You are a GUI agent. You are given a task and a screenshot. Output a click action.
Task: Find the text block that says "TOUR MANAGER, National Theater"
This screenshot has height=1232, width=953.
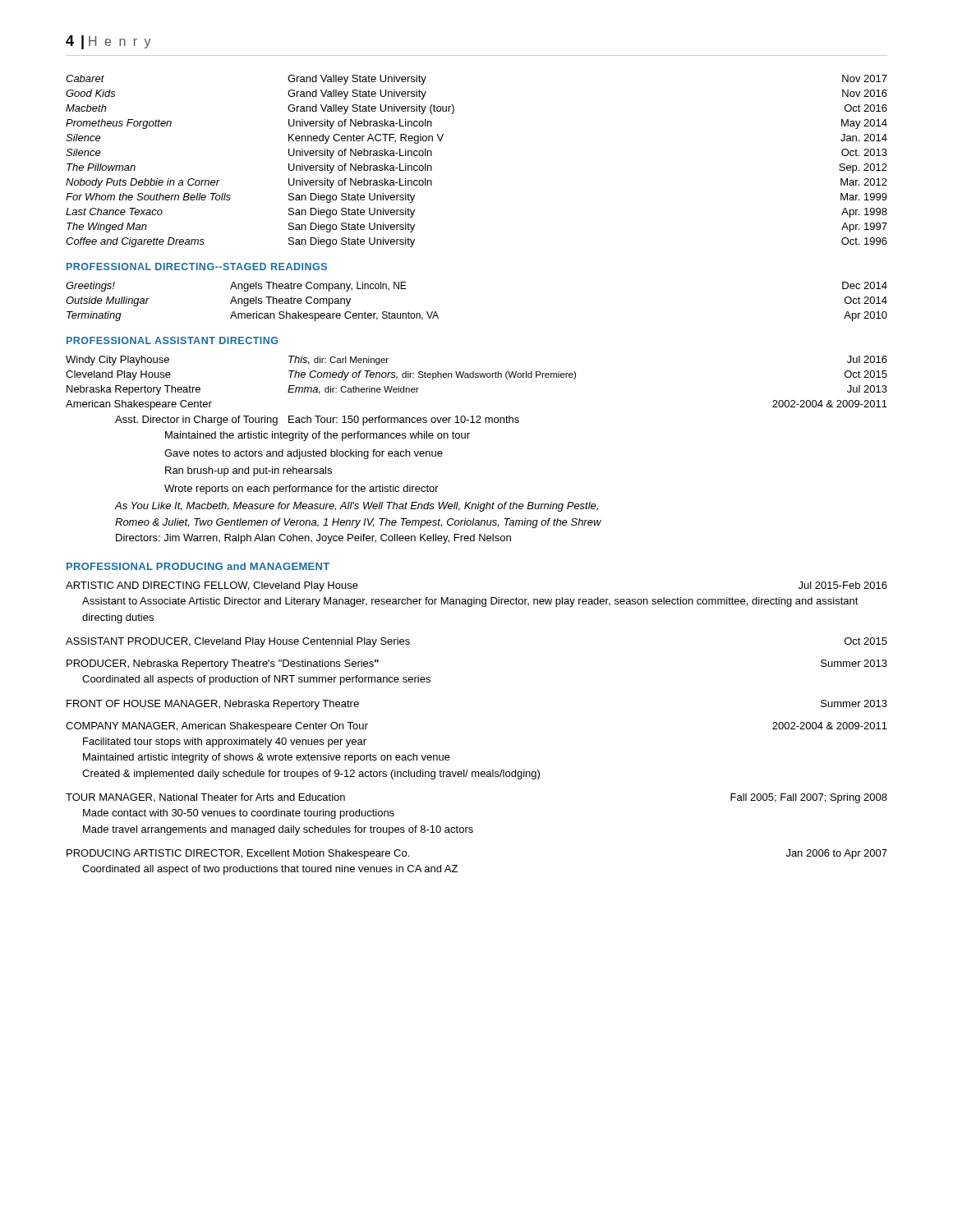tap(203, 798)
